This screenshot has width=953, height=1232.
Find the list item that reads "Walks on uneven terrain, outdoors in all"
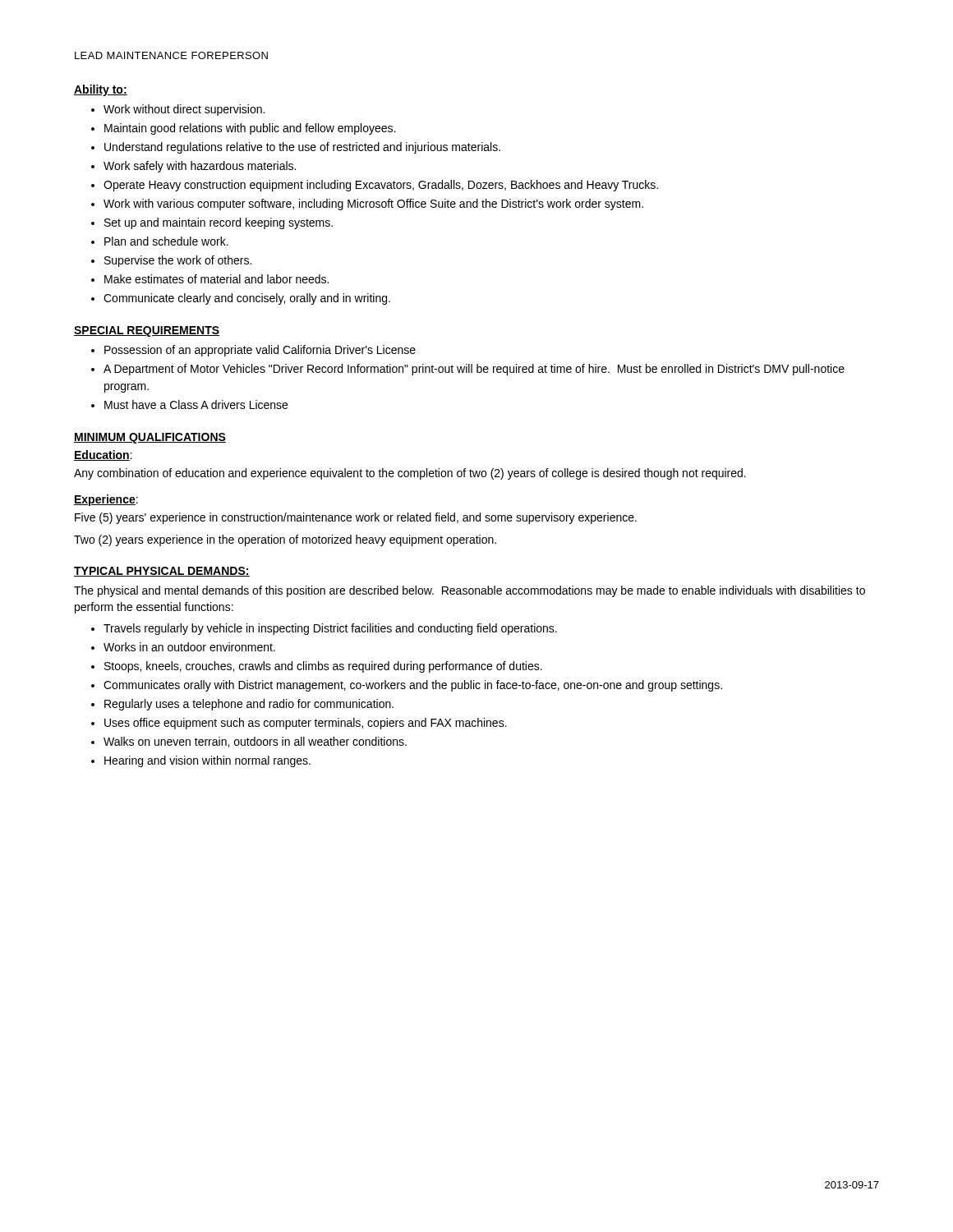click(x=255, y=742)
